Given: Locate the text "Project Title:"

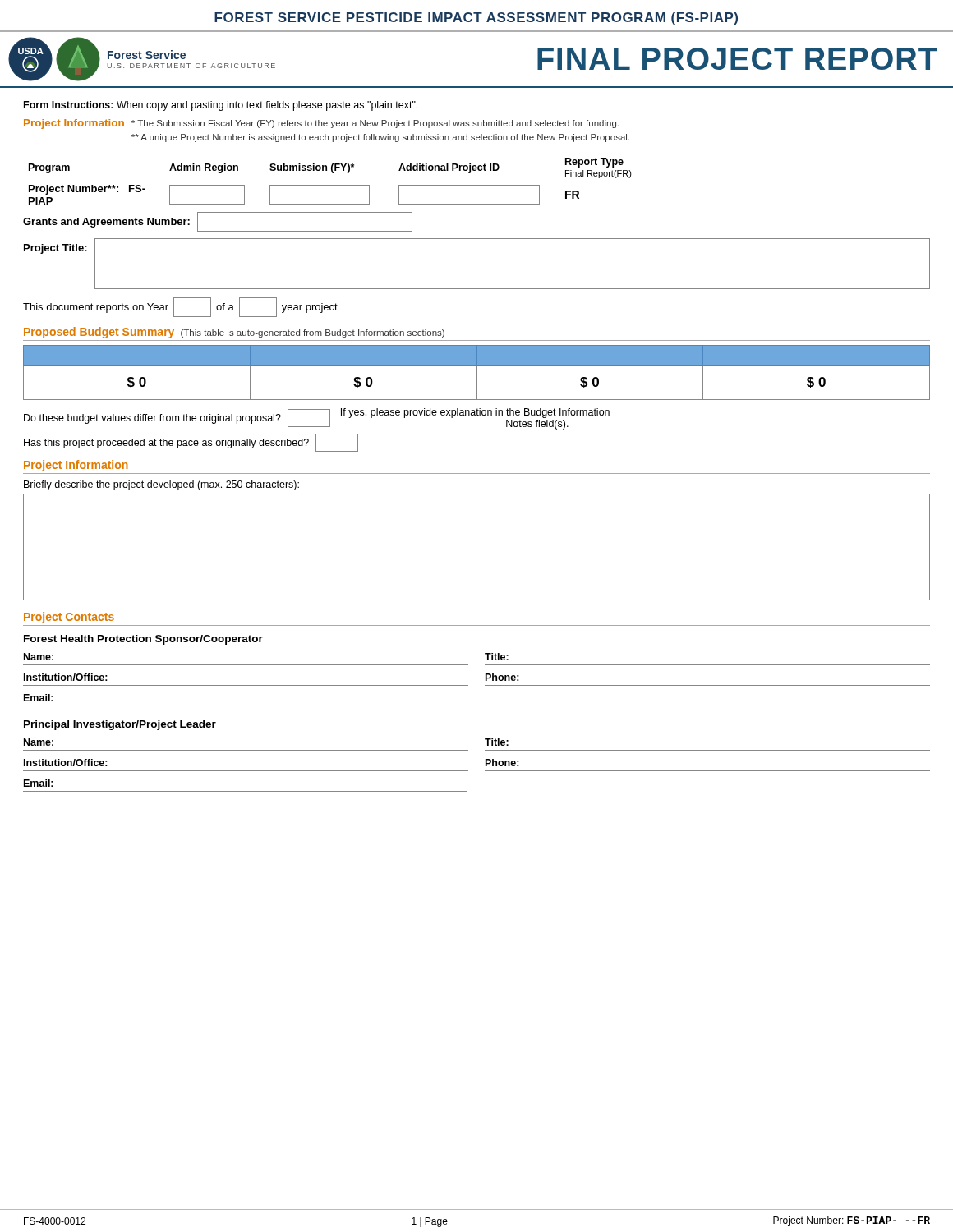Looking at the screenshot, I should coord(476,263).
